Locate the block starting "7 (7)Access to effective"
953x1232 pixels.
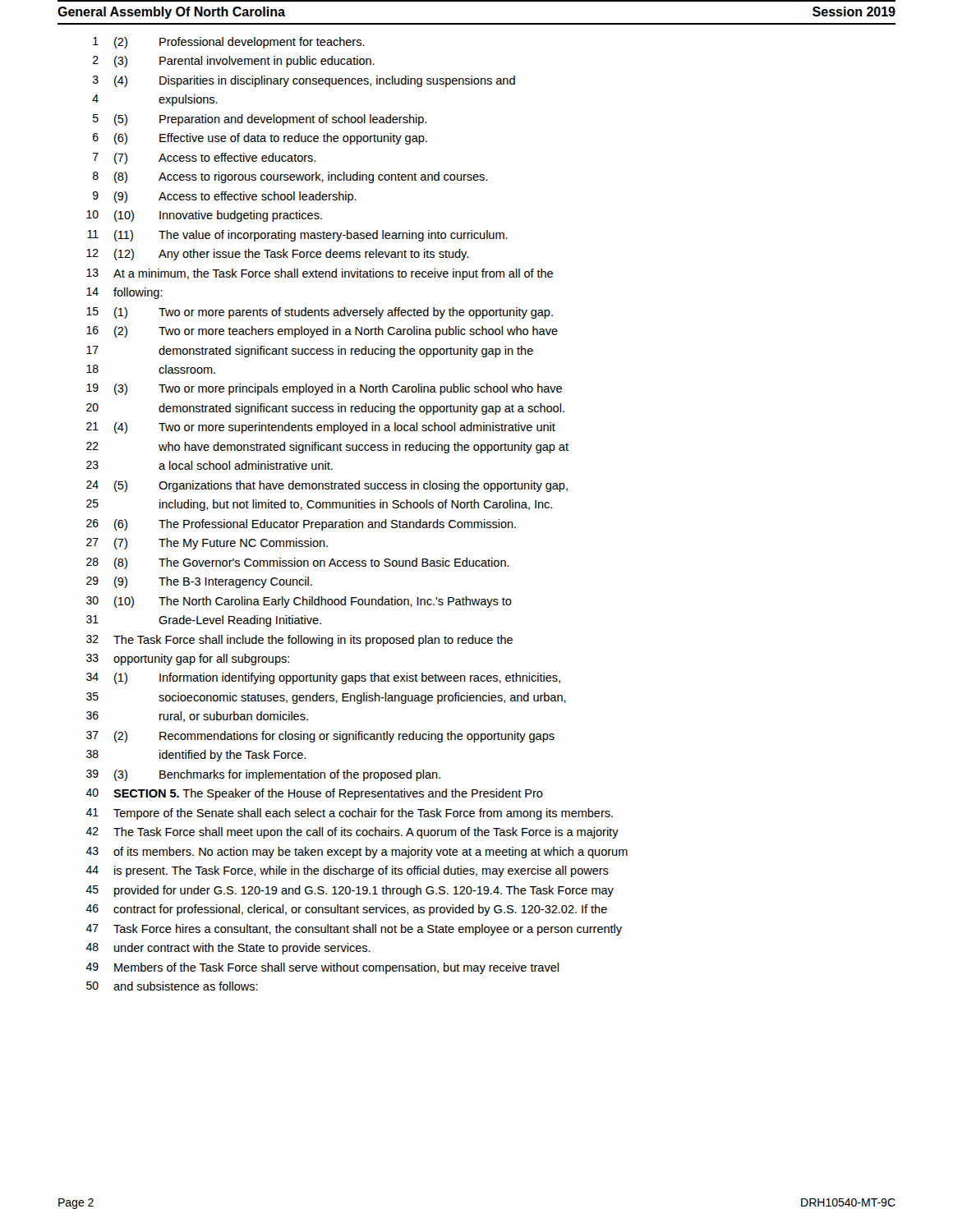point(204,159)
